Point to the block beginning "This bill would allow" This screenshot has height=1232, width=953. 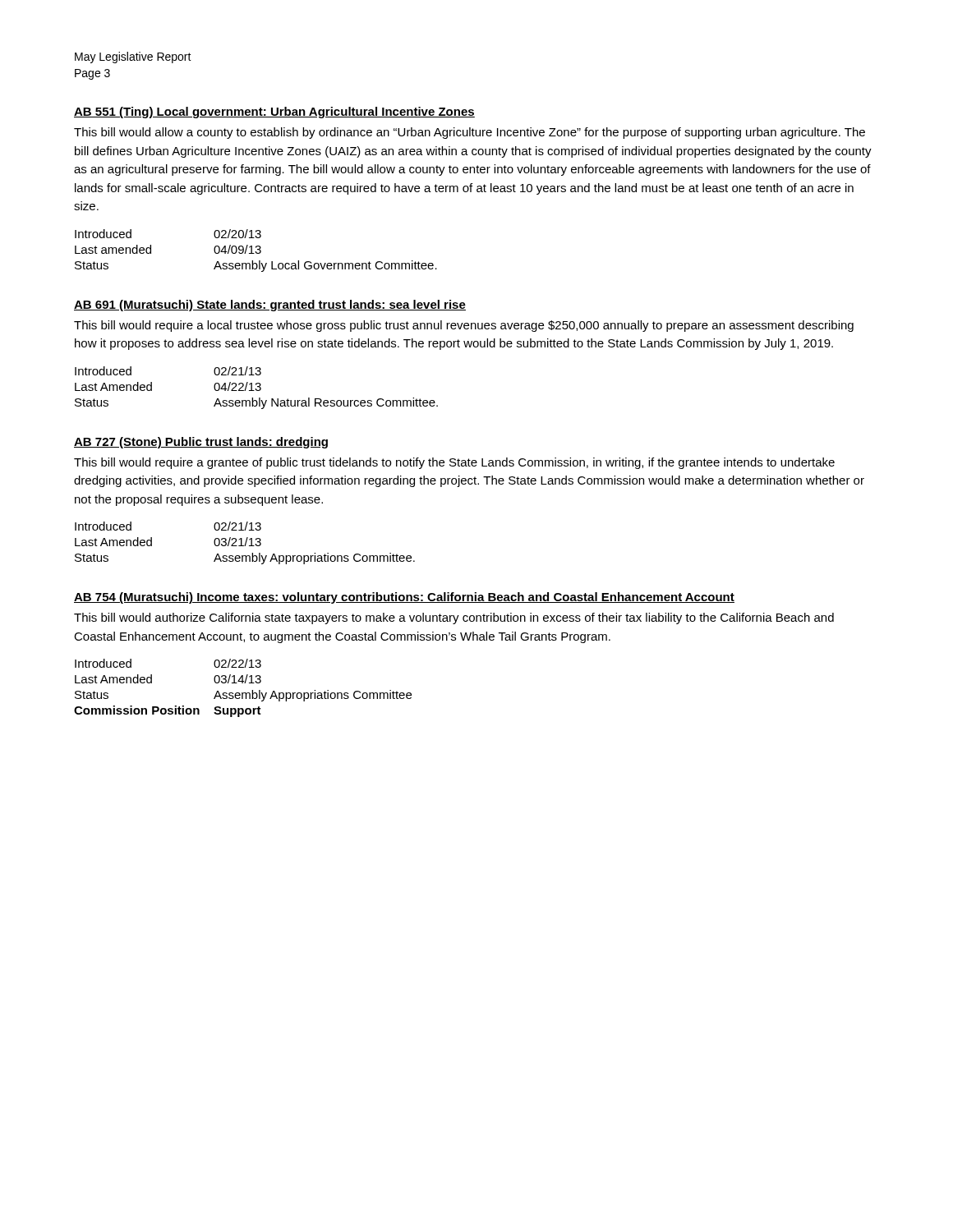click(x=473, y=169)
